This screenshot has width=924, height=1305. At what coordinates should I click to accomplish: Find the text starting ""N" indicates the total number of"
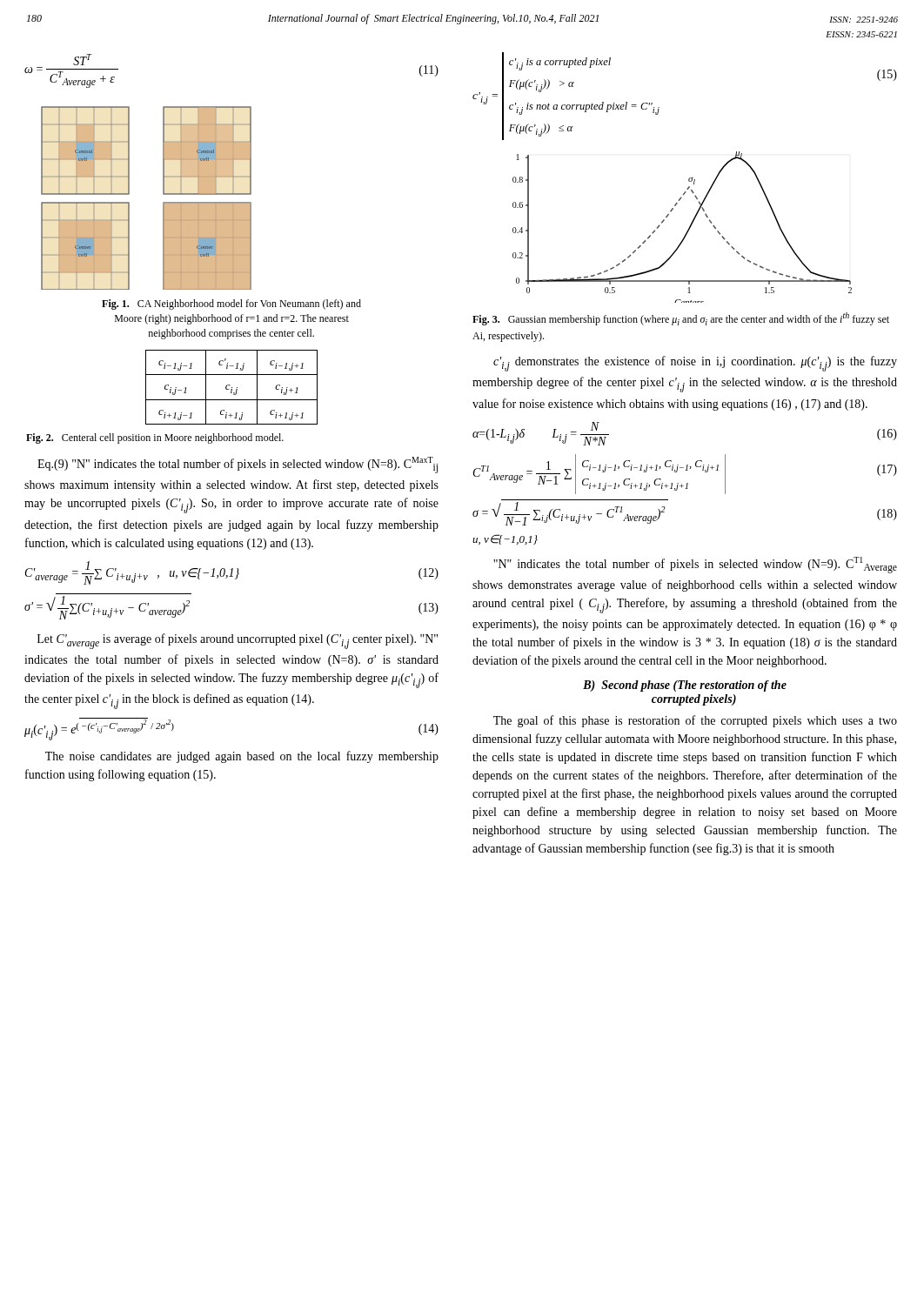(685, 611)
